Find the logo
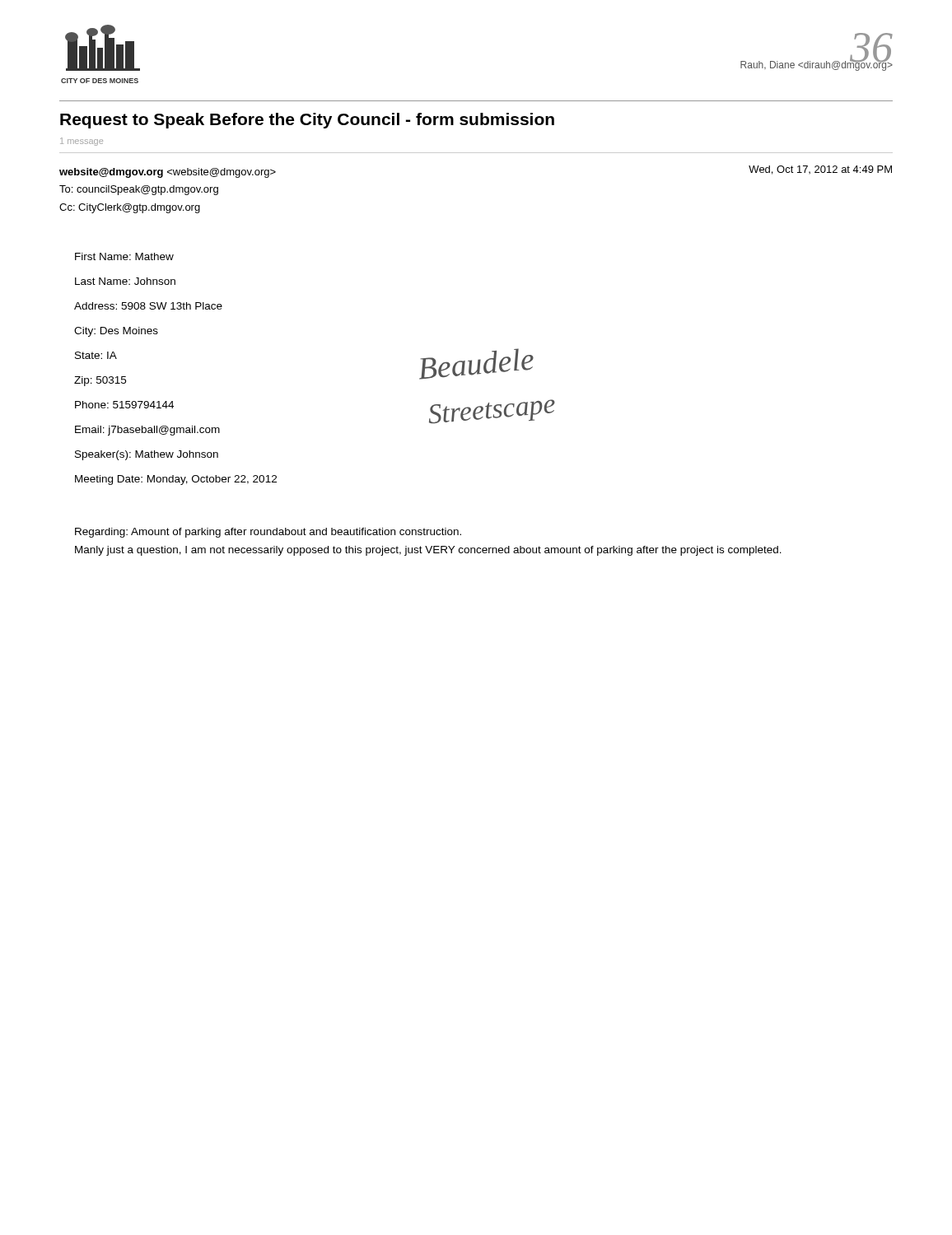Screen dimensions: 1235x952 click(125, 60)
